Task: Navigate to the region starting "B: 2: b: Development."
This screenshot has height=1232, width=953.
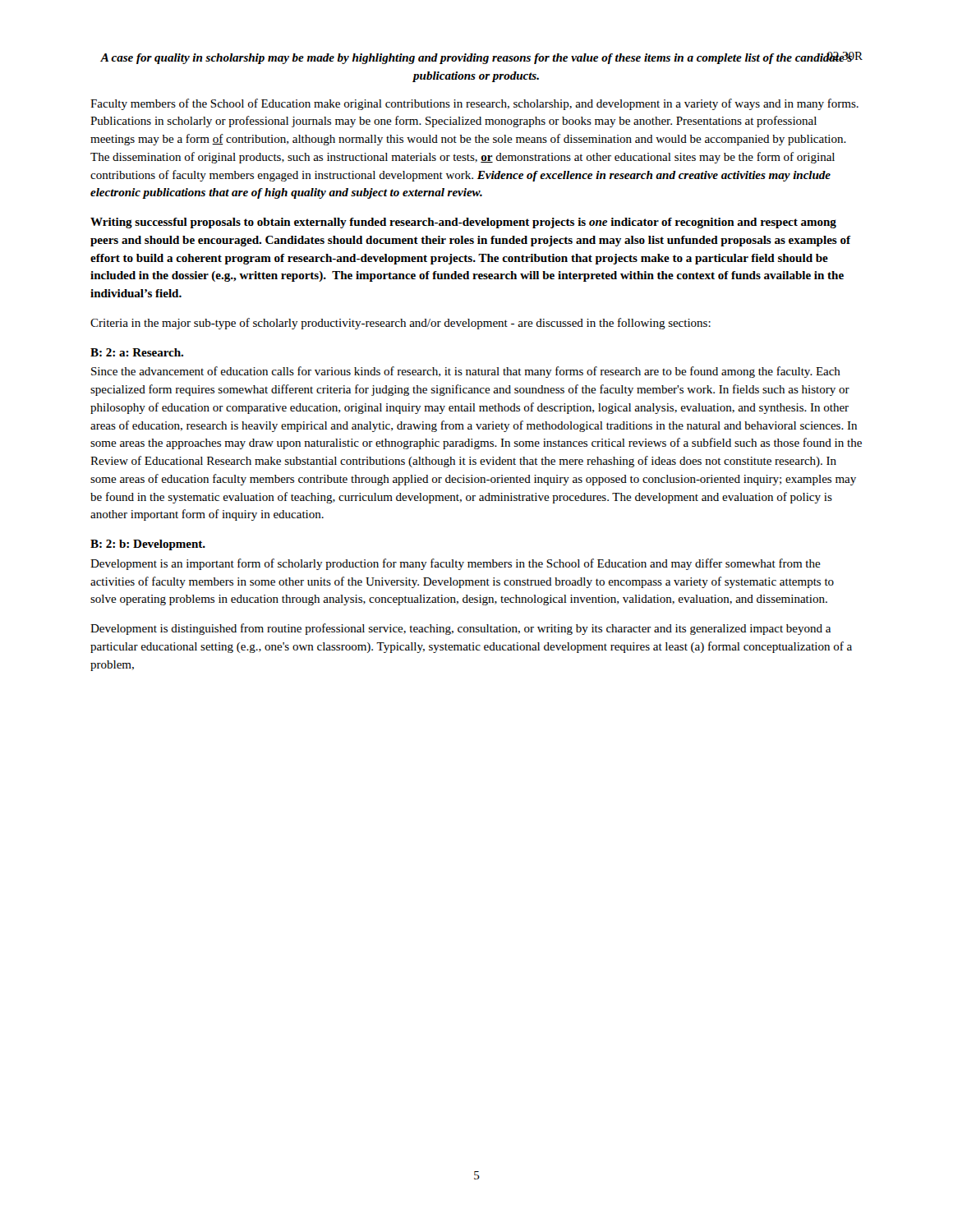Action: tap(148, 544)
